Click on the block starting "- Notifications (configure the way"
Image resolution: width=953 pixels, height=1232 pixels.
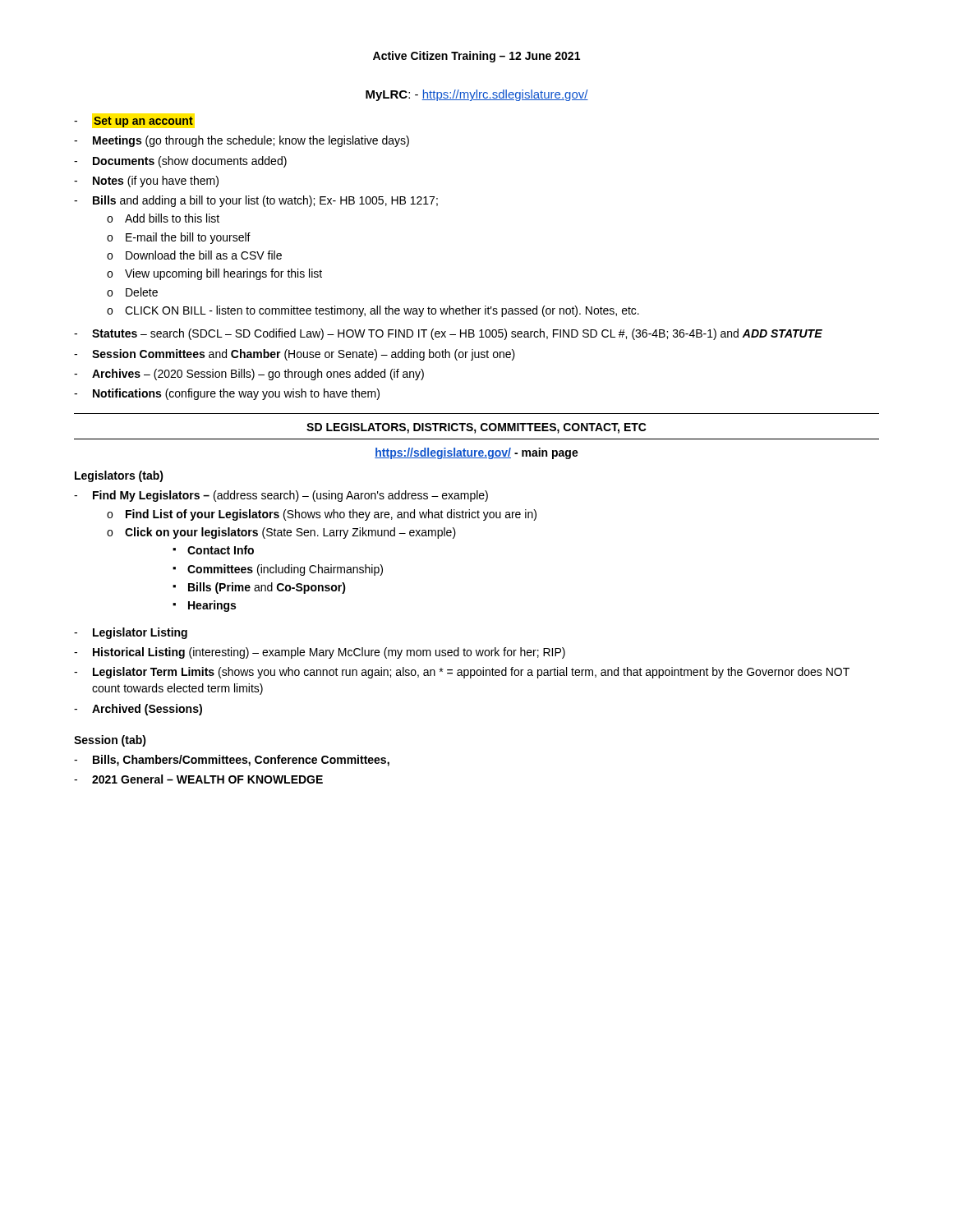click(x=227, y=394)
